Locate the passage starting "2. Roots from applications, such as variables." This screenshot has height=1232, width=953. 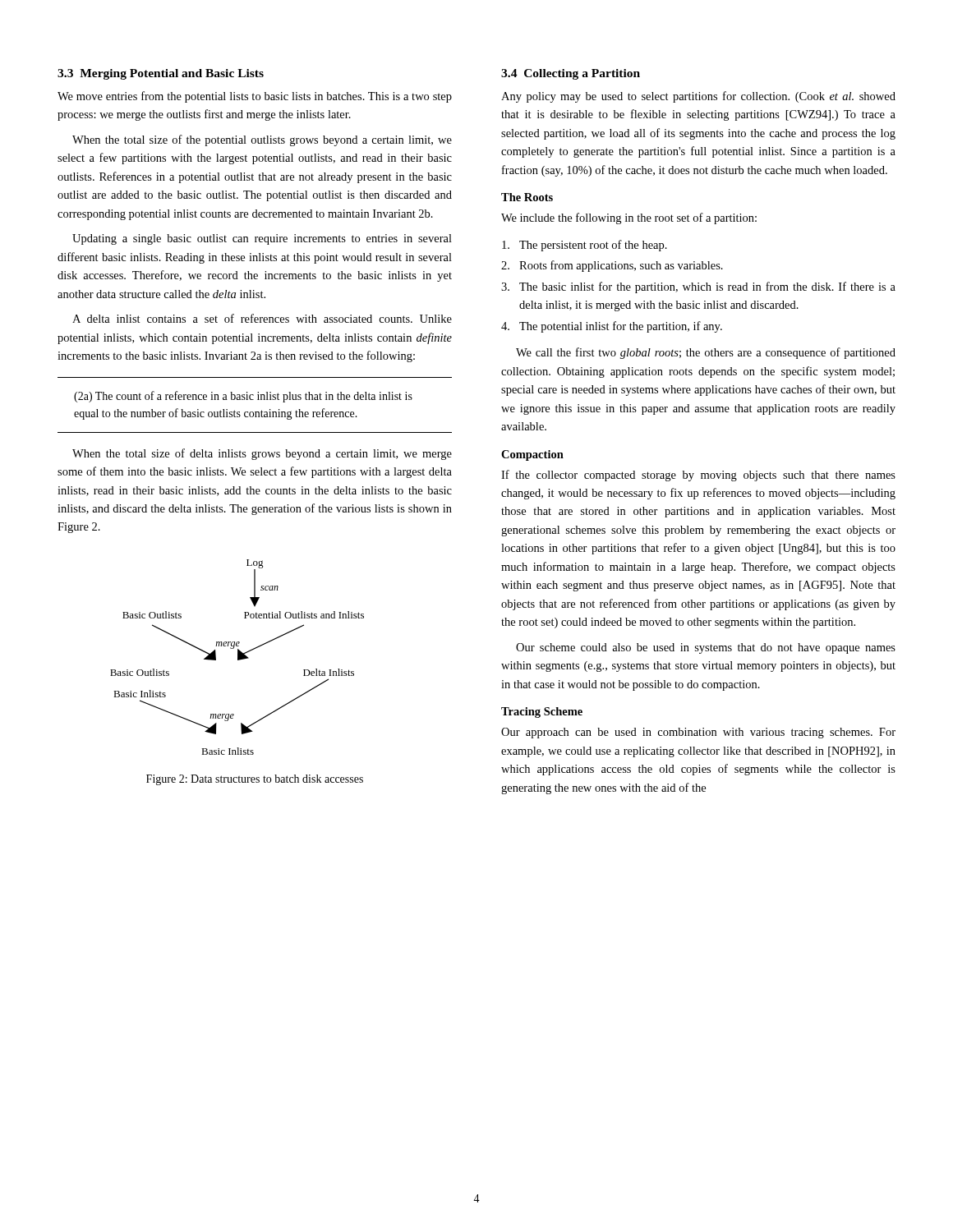pos(698,266)
